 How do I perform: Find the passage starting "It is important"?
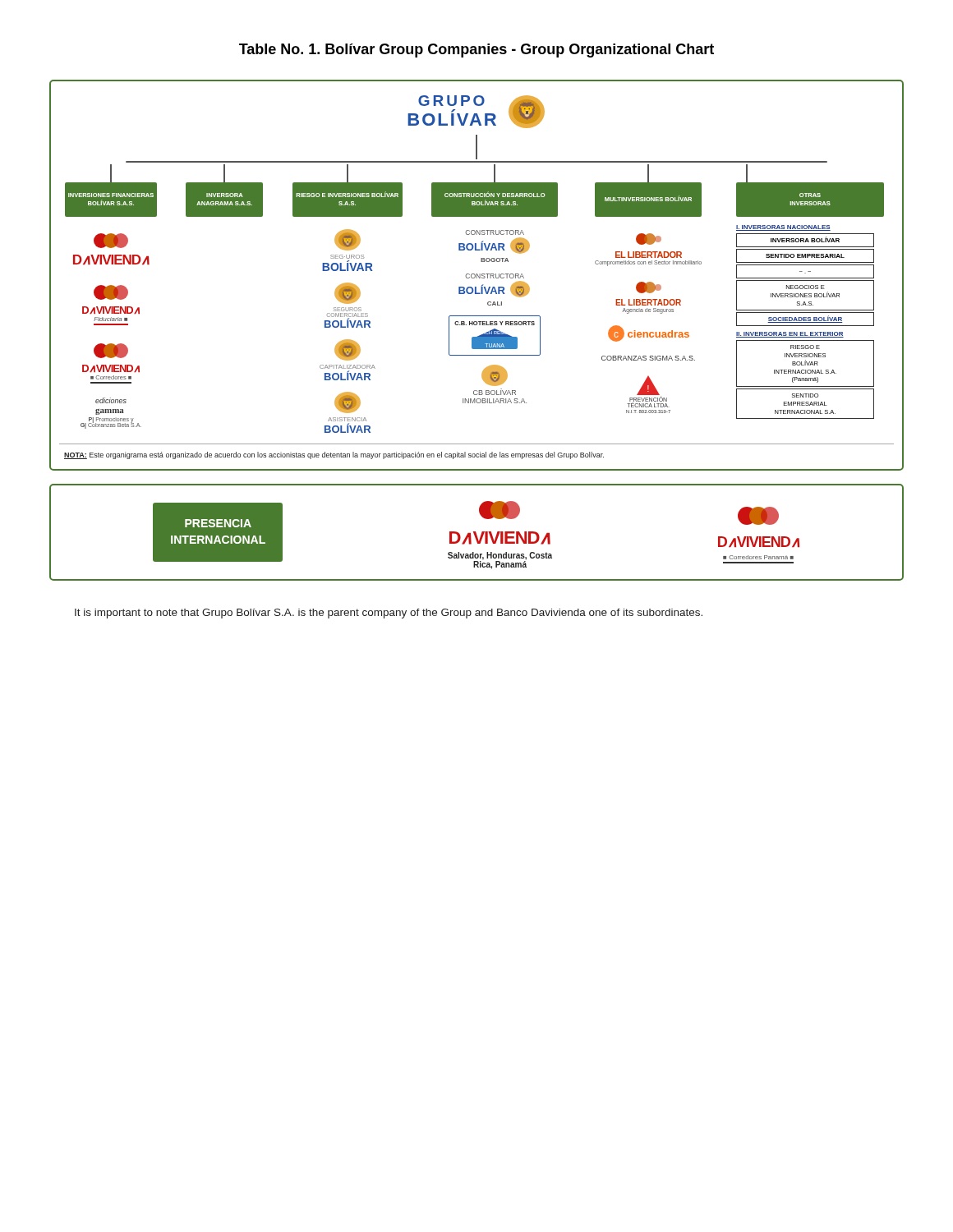tap(389, 612)
